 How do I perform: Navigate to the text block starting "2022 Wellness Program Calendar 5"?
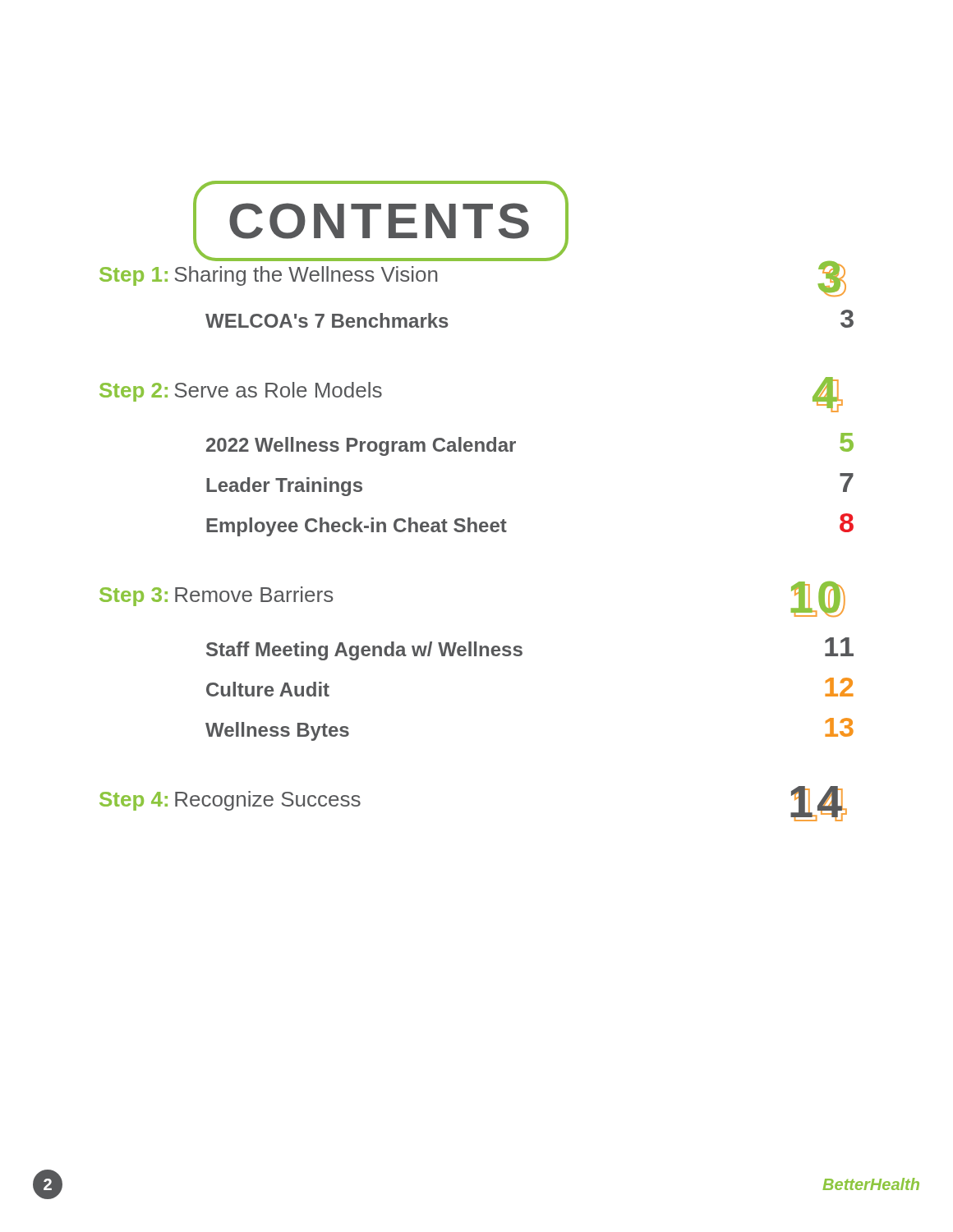pyautogui.click(x=363, y=444)
